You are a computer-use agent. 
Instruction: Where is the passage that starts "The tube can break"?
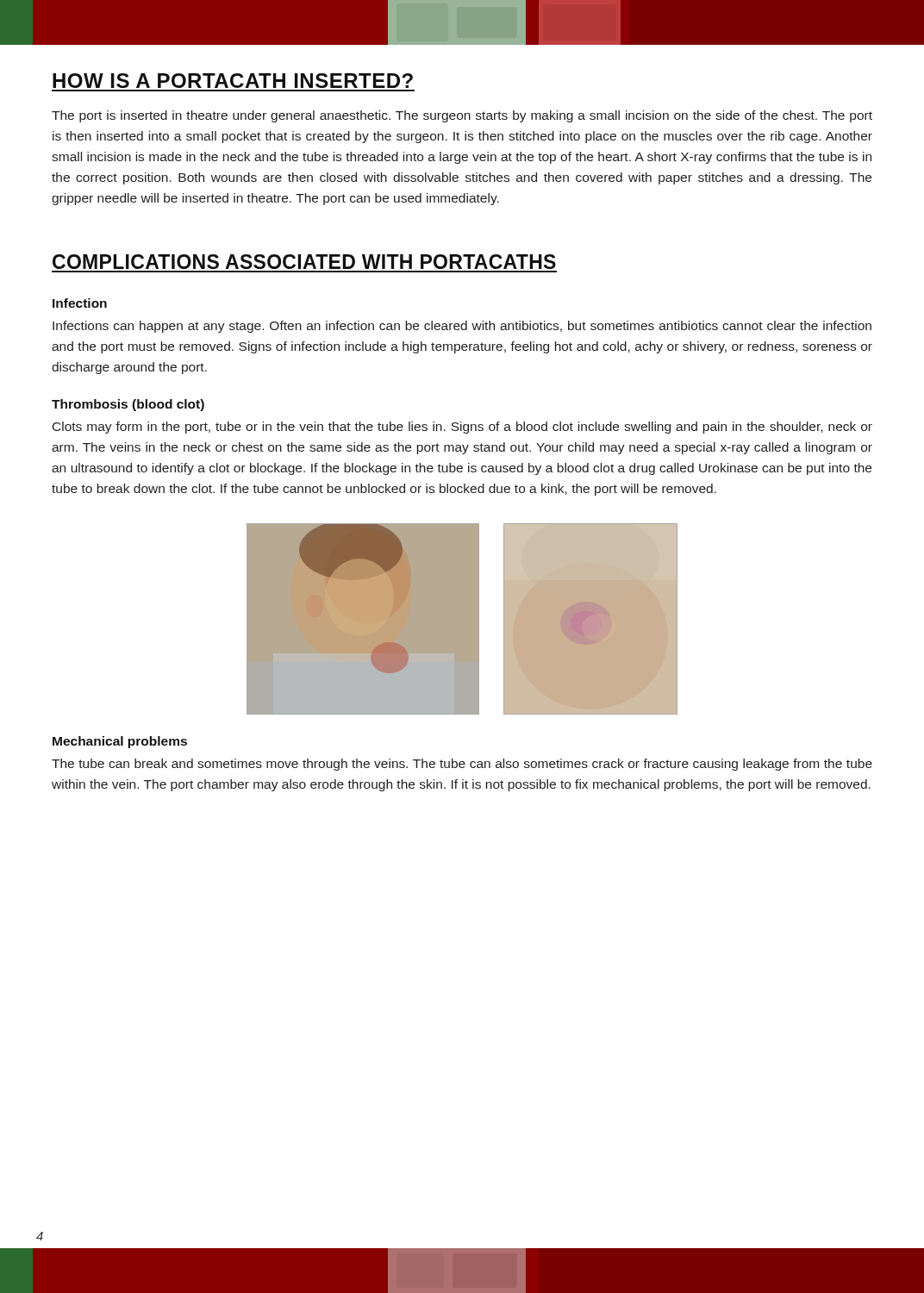click(462, 774)
